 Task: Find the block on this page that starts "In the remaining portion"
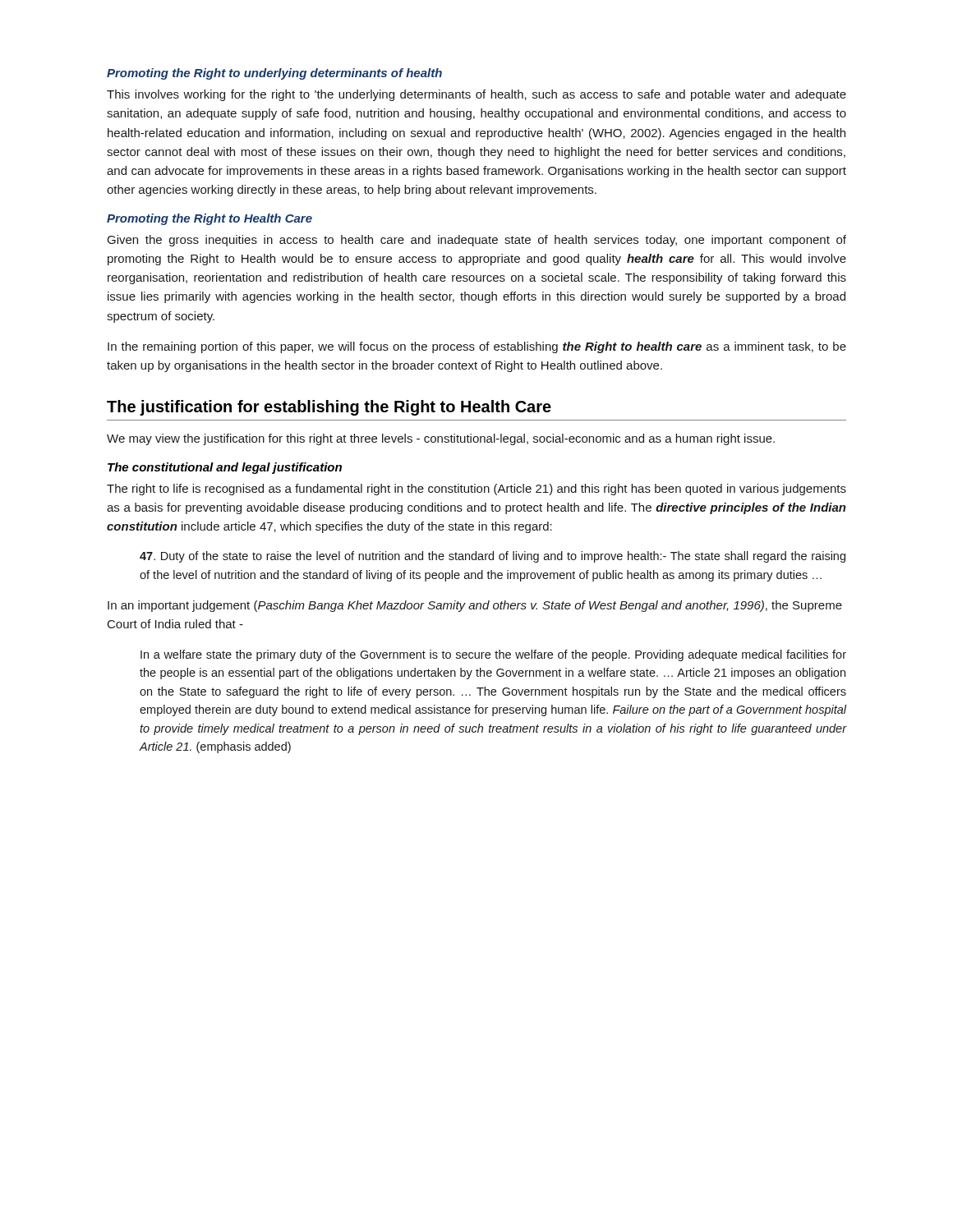click(x=476, y=356)
